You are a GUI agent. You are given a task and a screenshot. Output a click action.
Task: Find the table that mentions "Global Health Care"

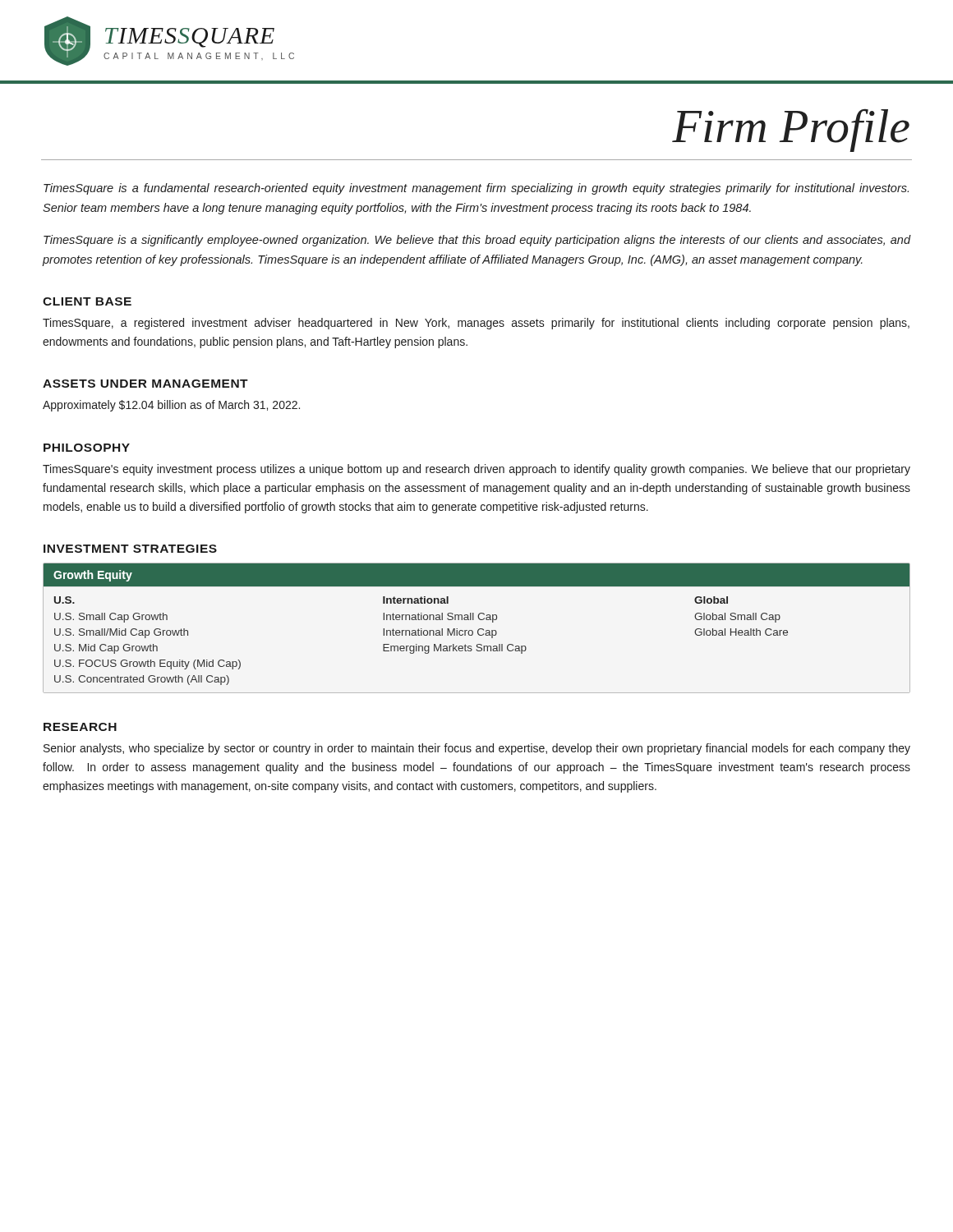pyautogui.click(x=476, y=628)
